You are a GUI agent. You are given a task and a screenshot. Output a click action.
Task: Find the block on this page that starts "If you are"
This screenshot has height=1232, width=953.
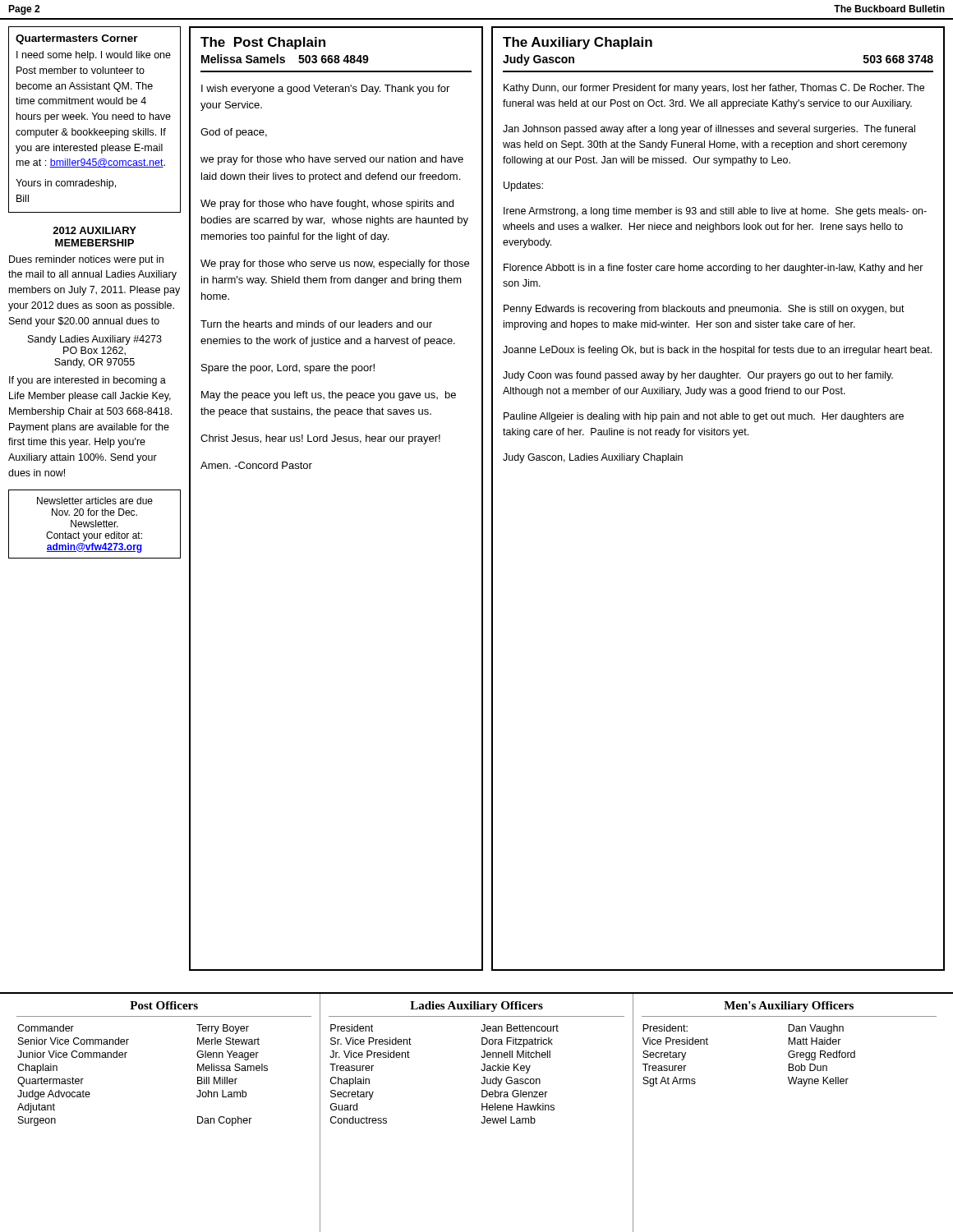click(x=90, y=427)
